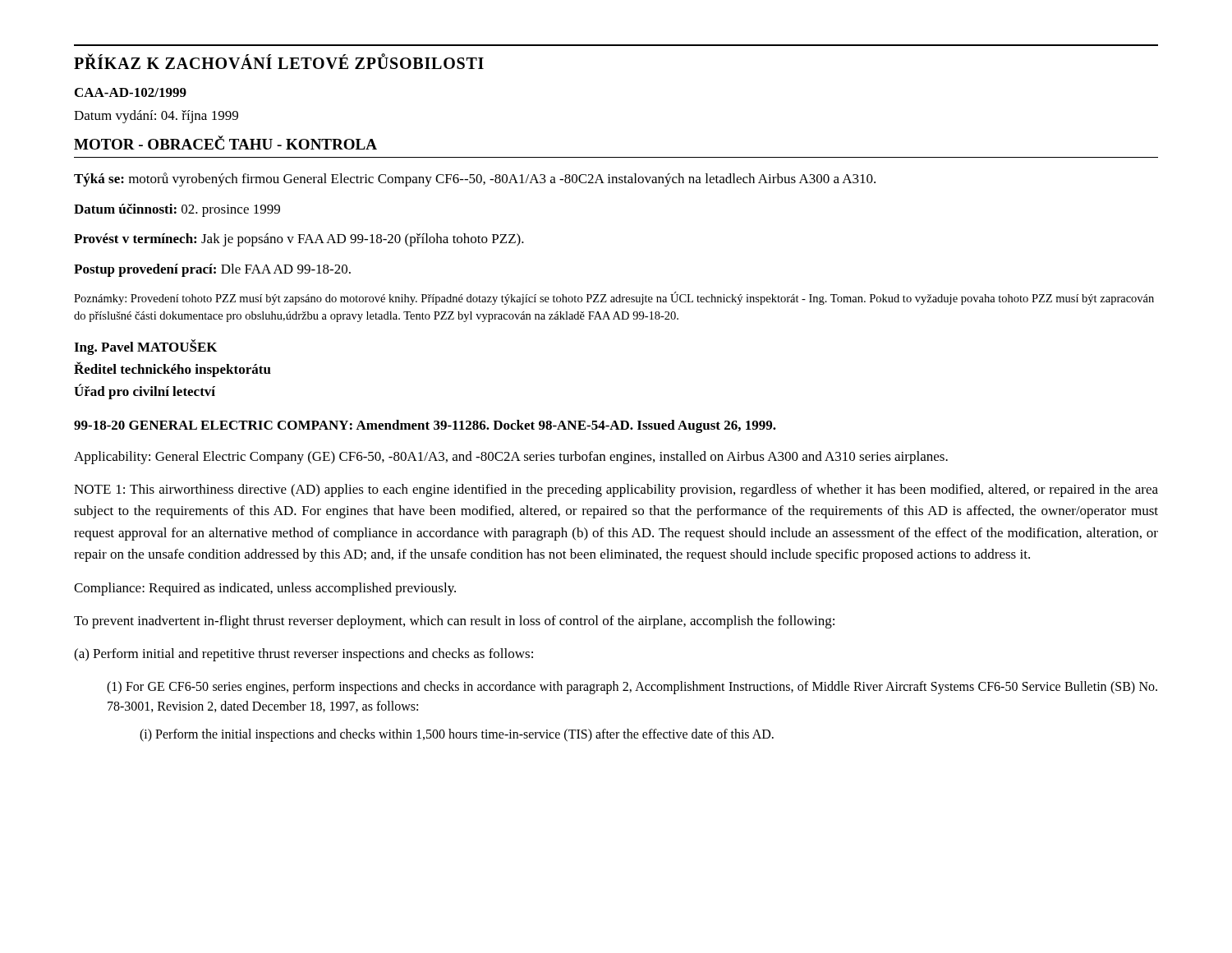The width and height of the screenshot is (1232, 953).
Task: Point to the block beginning "(1) For GE CF6-50 series"
Action: (632, 696)
